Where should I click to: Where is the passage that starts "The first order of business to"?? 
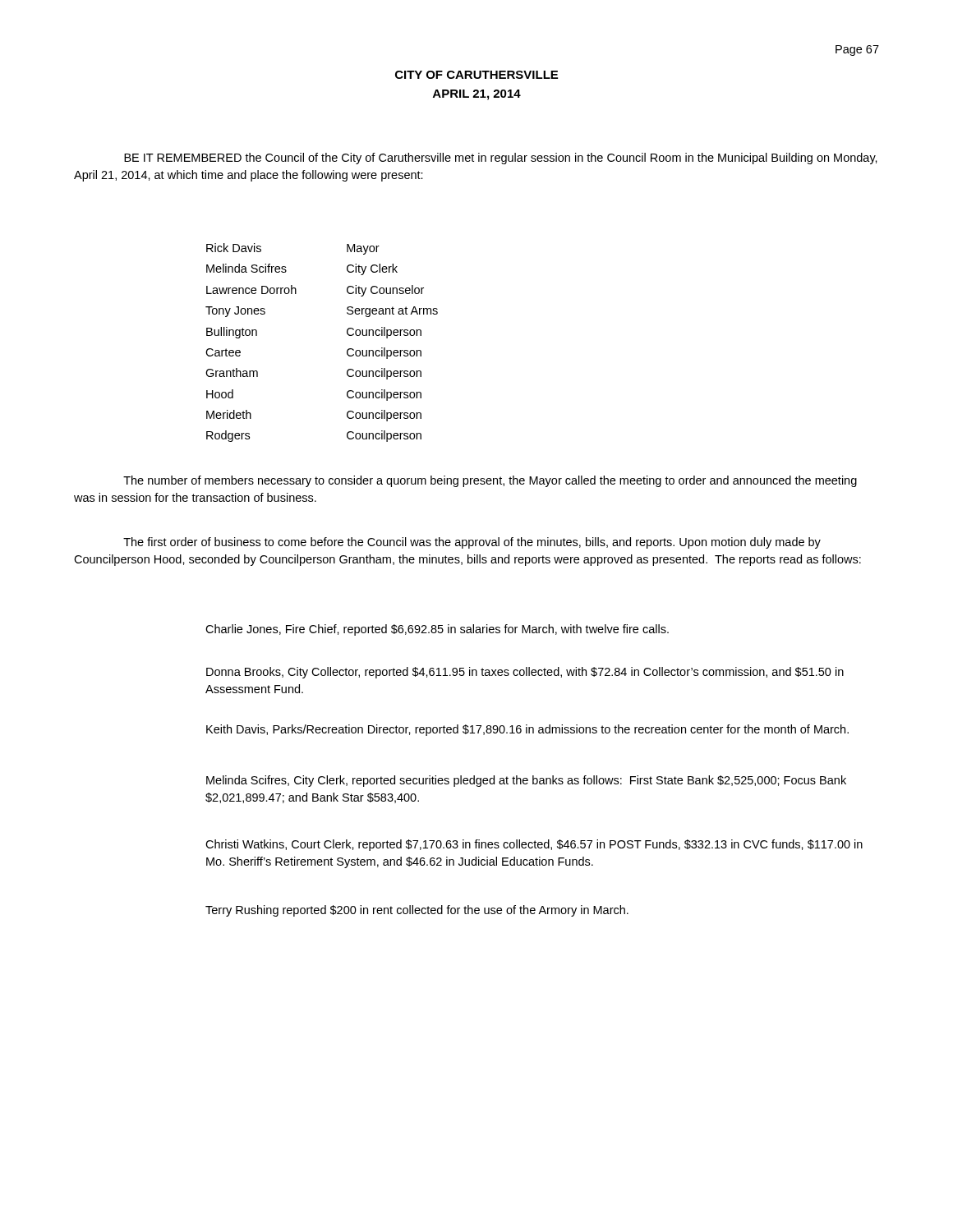(468, 551)
